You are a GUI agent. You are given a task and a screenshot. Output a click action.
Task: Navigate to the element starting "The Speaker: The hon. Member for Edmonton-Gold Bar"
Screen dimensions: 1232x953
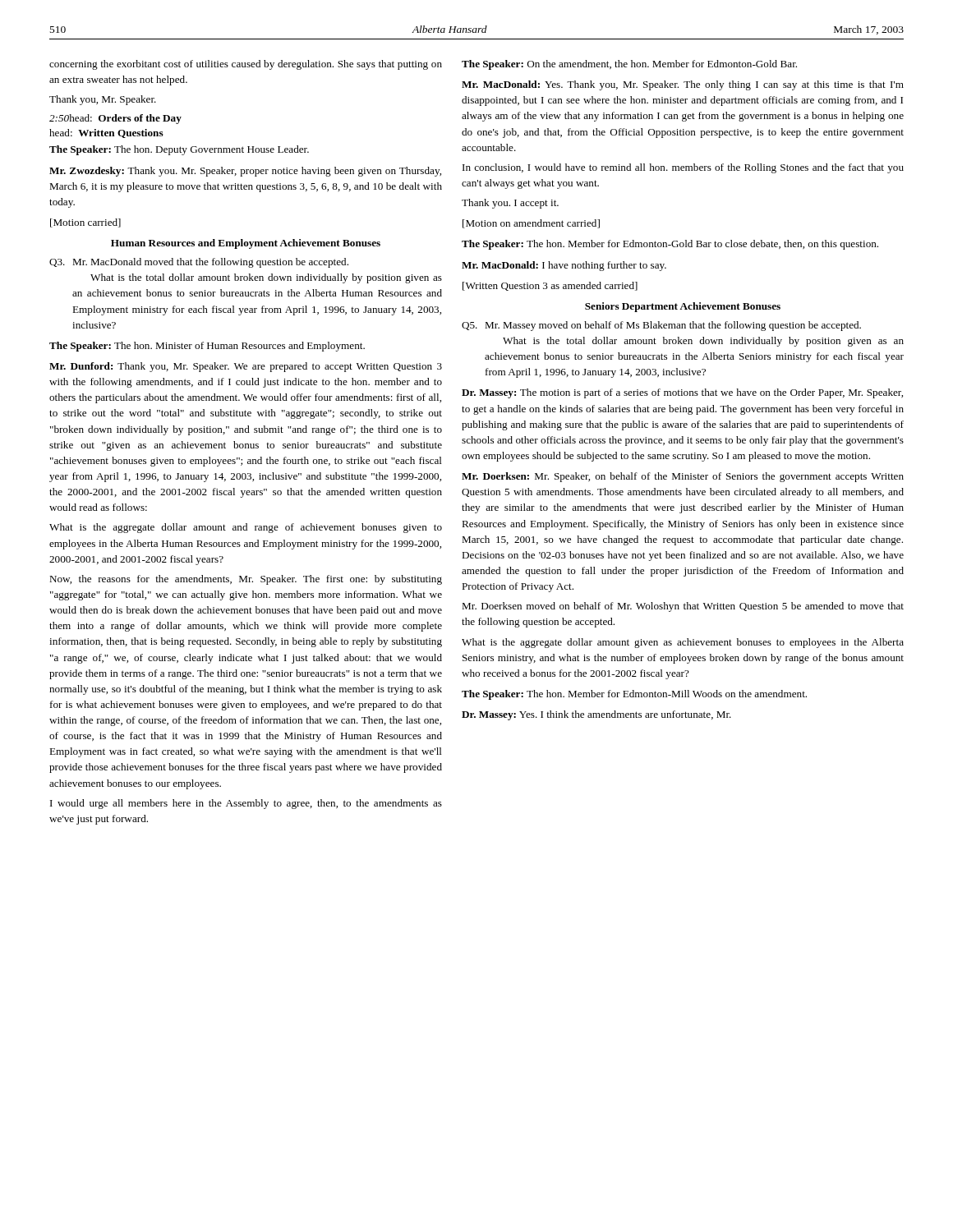click(x=683, y=244)
